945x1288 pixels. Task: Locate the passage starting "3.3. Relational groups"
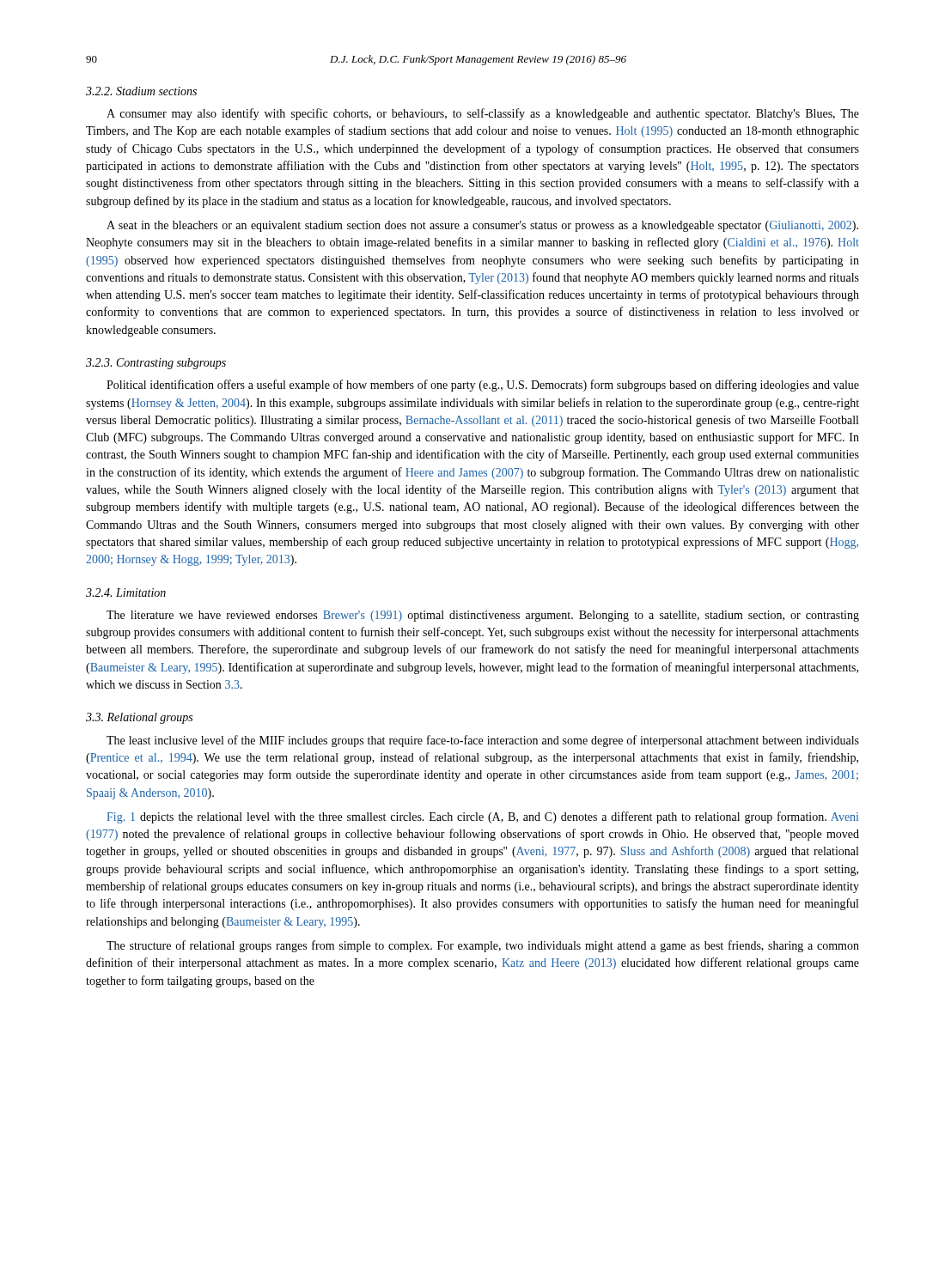(x=139, y=718)
